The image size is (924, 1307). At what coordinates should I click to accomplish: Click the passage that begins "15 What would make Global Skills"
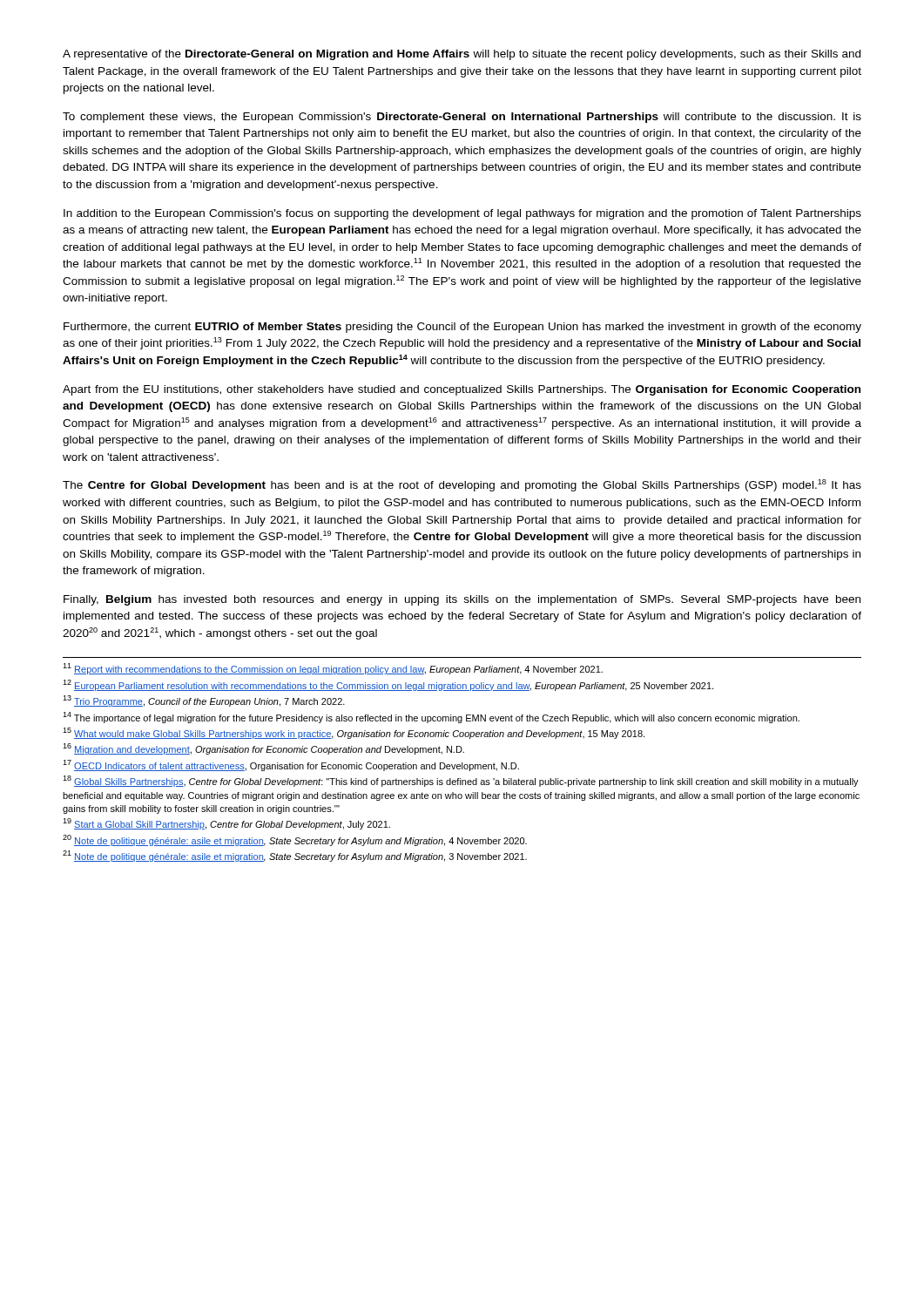(x=354, y=733)
